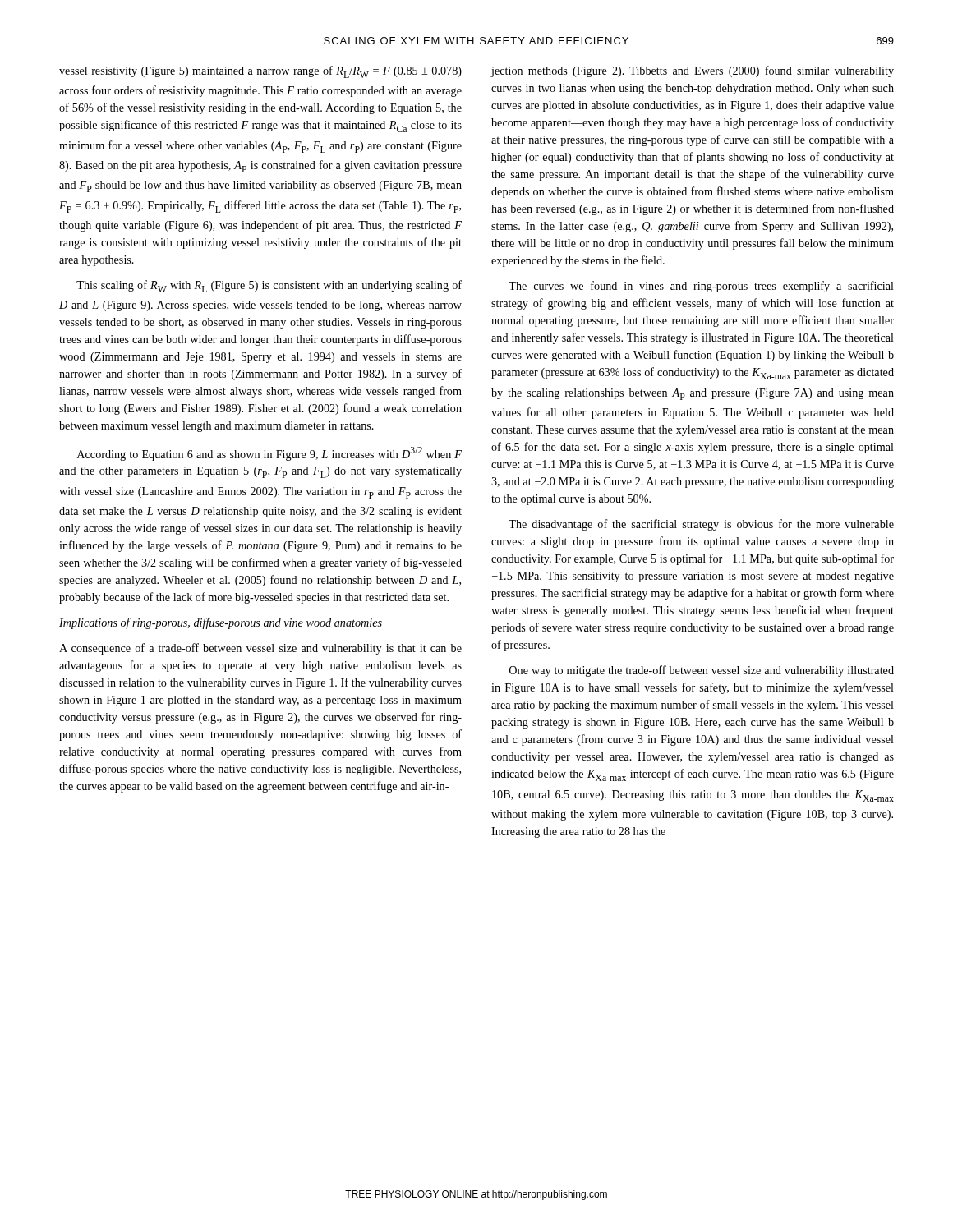
Task: Select the text block containing "According to Equation 6 and"
Action: tap(260, 525)
